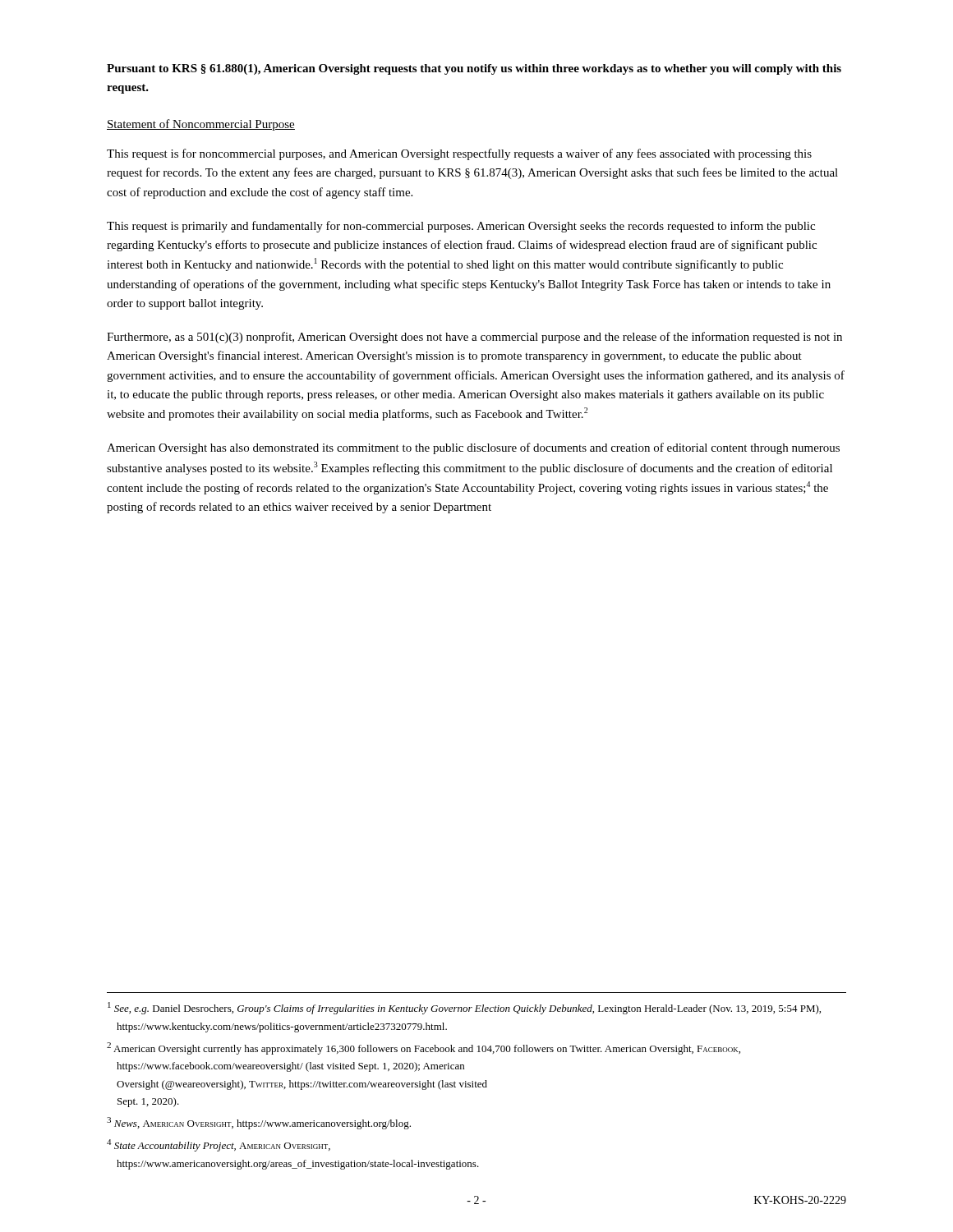Click on the footnote that reads "1 See, e.g. Daniel Desrochers, Group's Claims"
The height and width of the screenshot is (1232, 953).
point(464,1007)
